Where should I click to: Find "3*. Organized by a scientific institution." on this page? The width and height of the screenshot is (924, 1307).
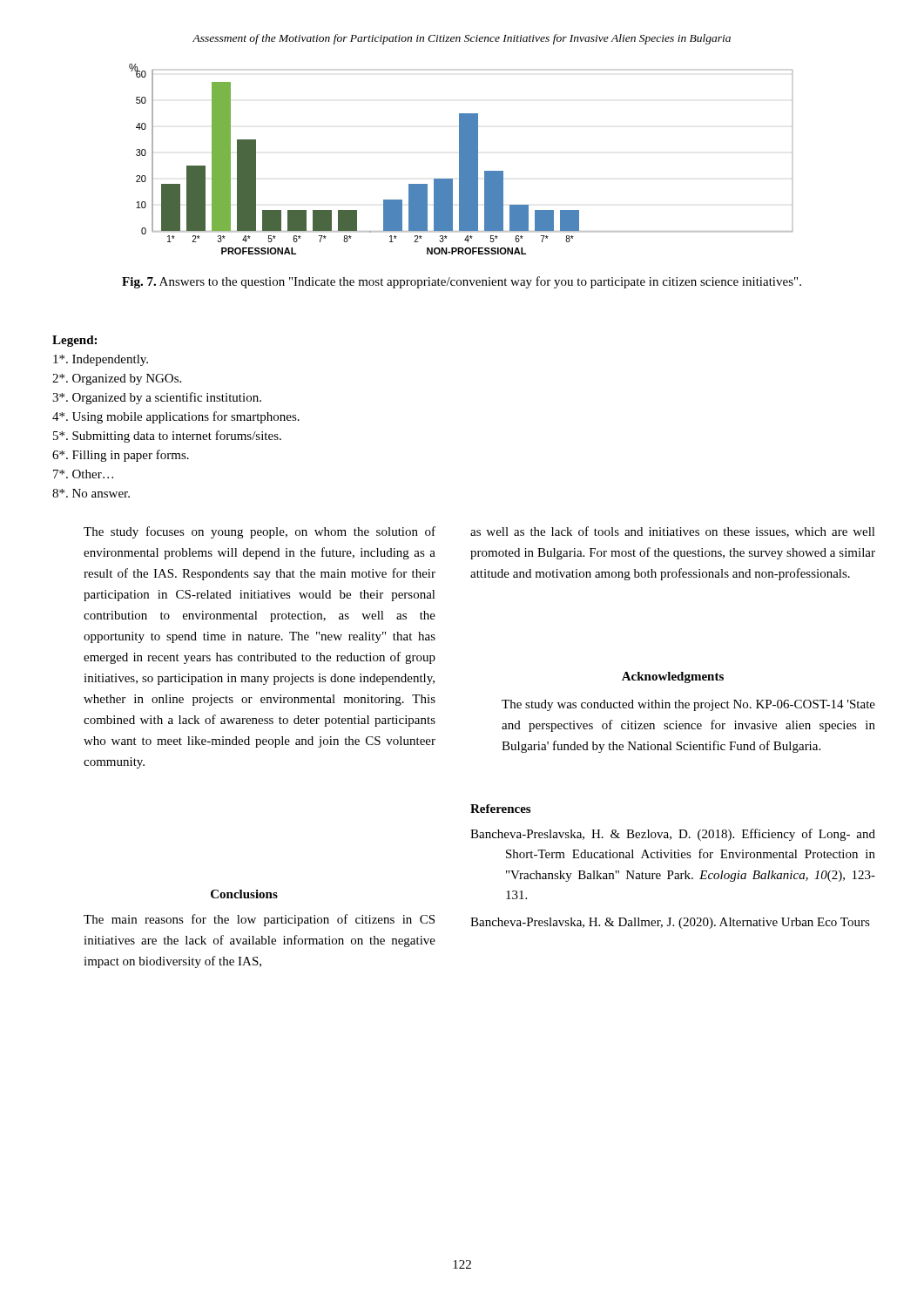pyautogui.click(x=157, y=397)
